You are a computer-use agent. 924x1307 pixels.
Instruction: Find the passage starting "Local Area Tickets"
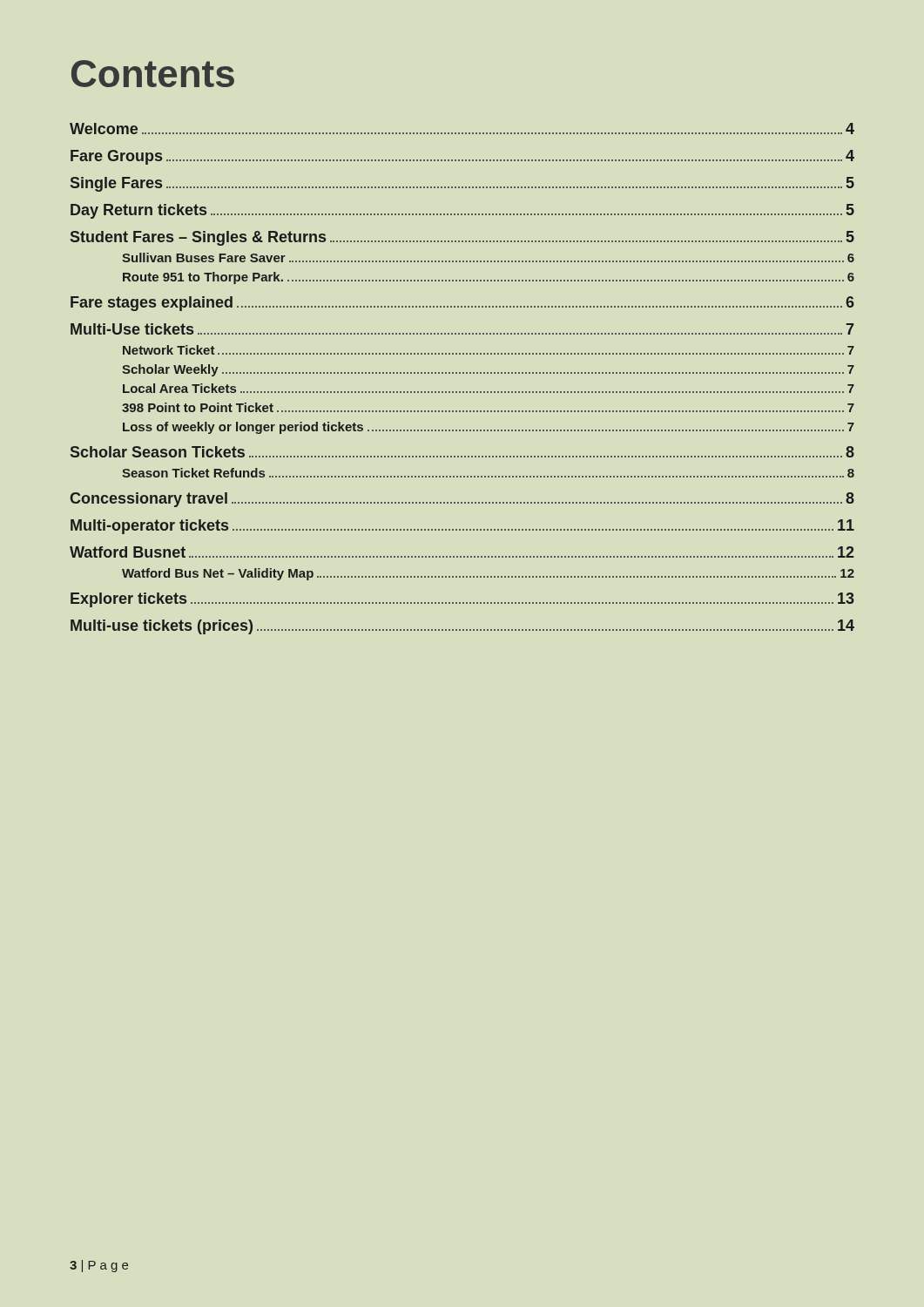click(x=488, y=388)
